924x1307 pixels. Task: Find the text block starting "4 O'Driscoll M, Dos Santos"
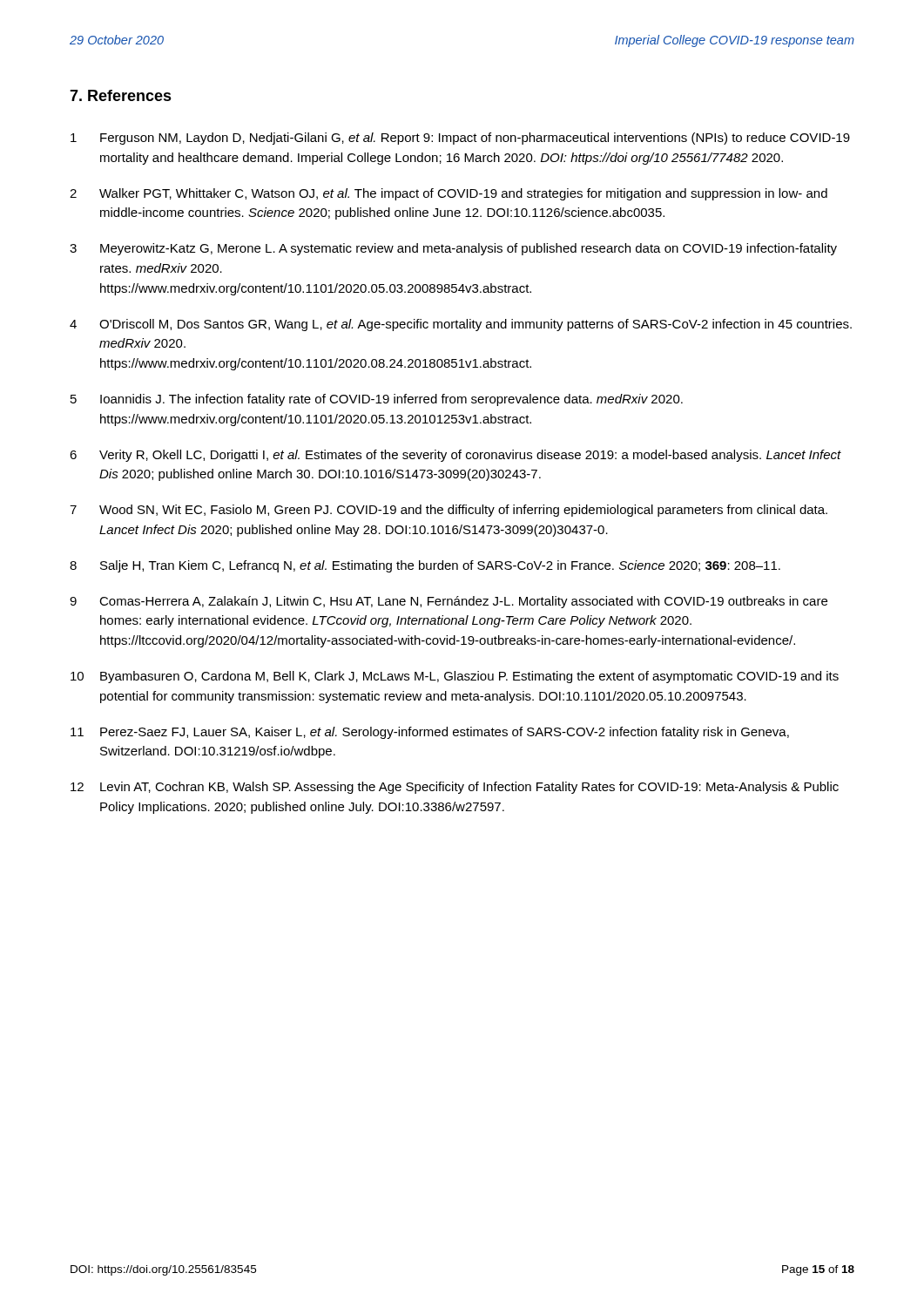461,325
